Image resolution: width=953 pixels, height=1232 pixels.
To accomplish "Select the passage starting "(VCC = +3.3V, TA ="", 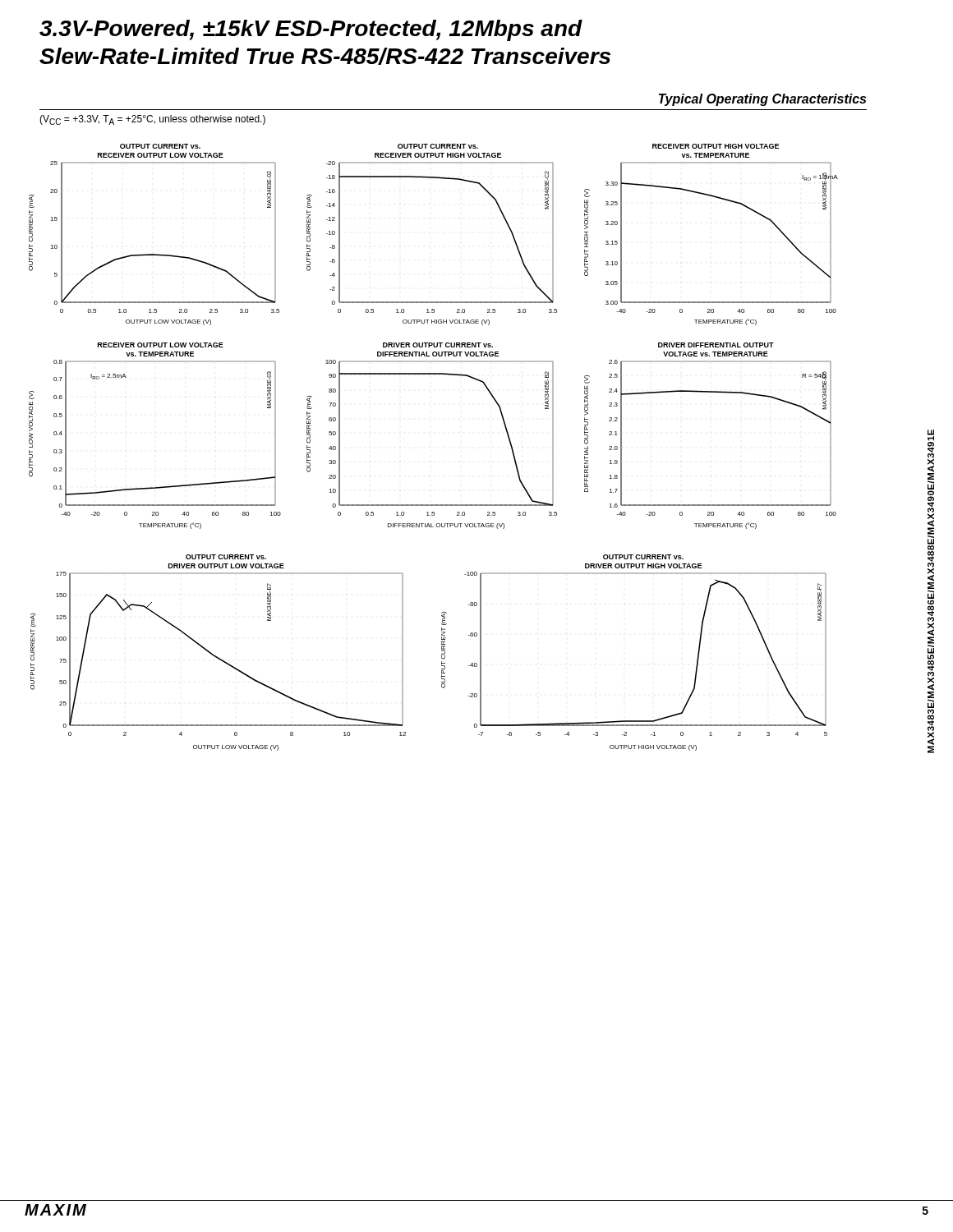I will tap(153, 120).
